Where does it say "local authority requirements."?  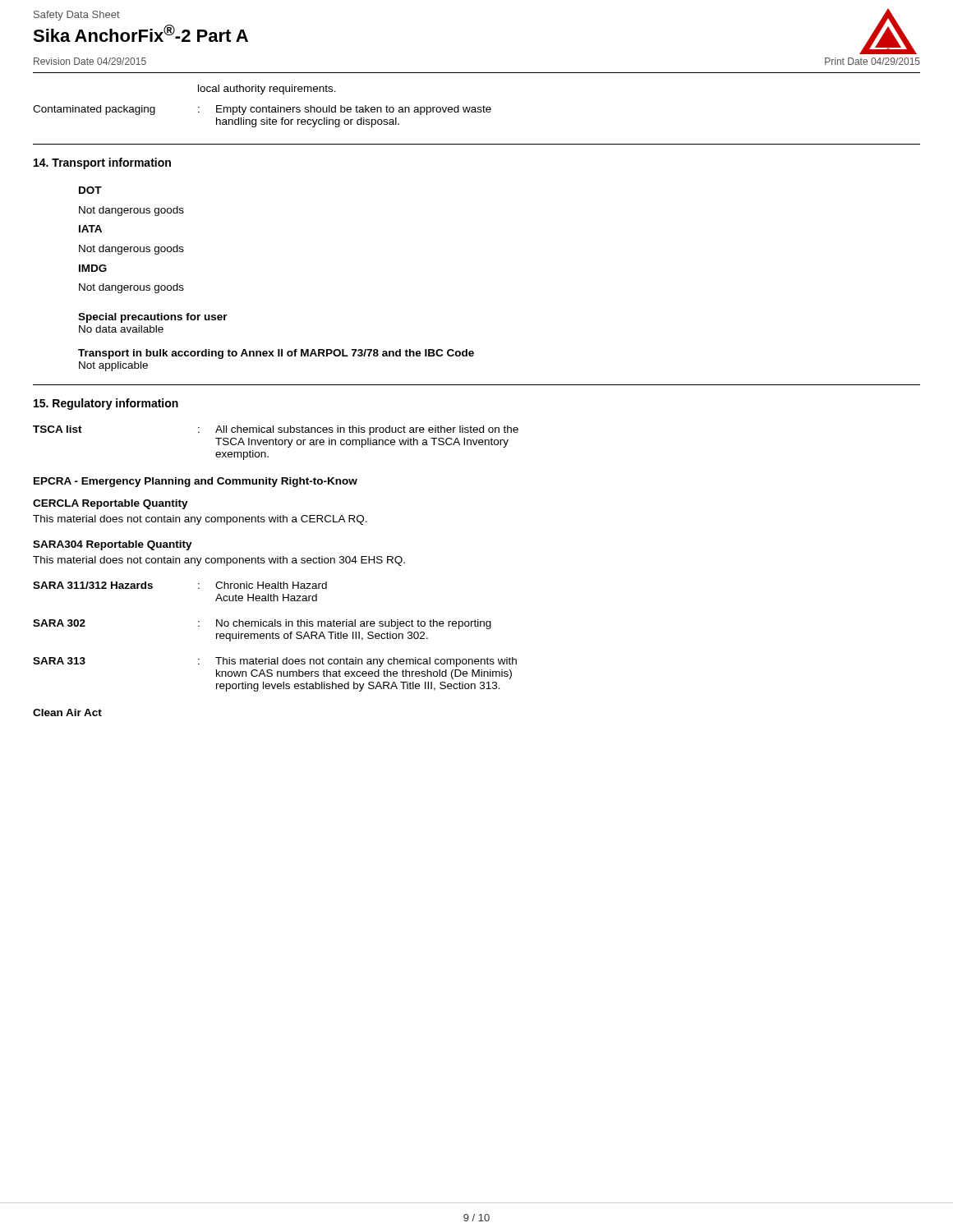click(x=267, y=88)
